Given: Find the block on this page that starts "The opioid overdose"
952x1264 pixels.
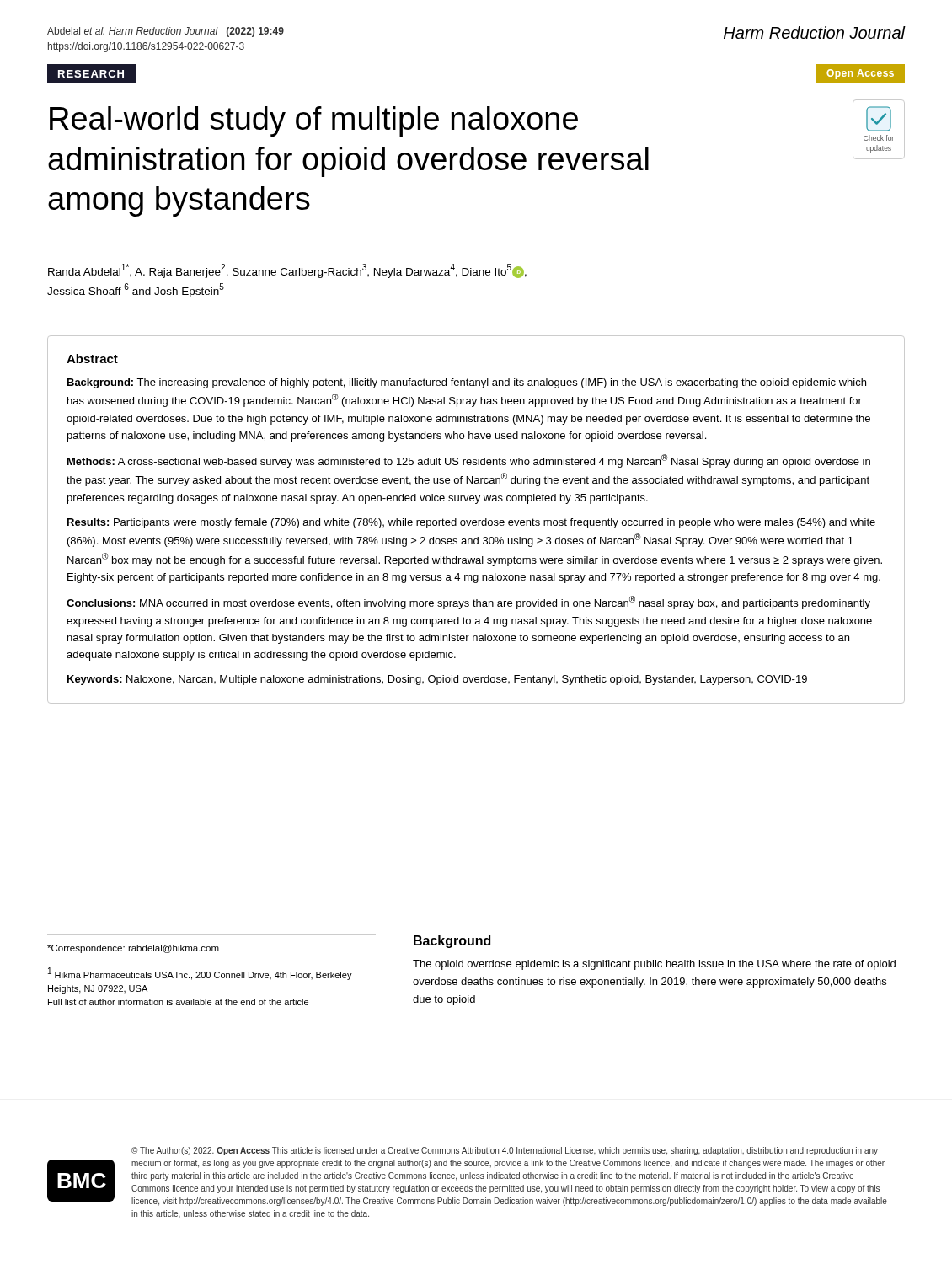Looking at the screenshot, I should (659, 982).
